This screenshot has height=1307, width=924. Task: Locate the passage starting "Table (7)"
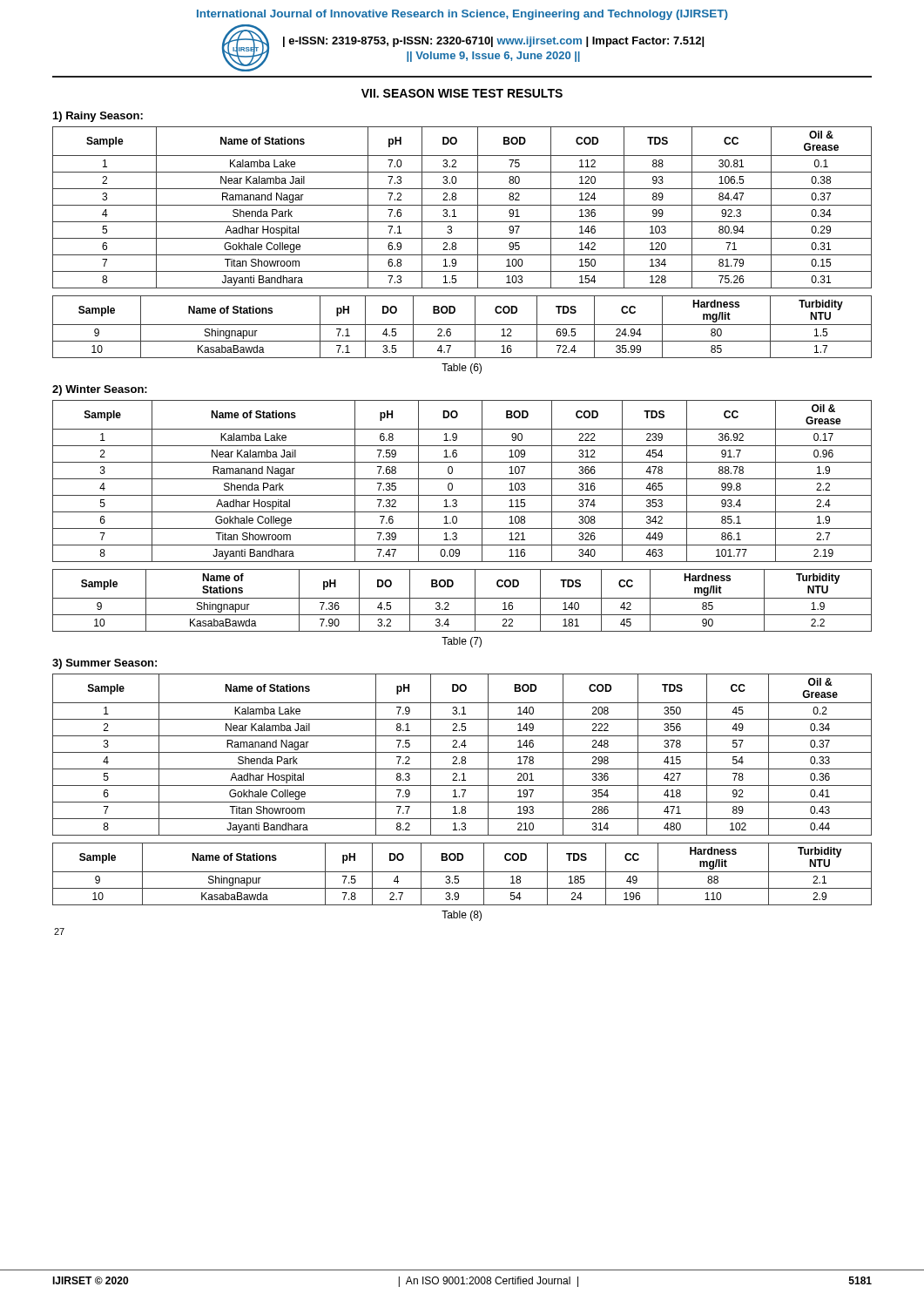[462, 641]
